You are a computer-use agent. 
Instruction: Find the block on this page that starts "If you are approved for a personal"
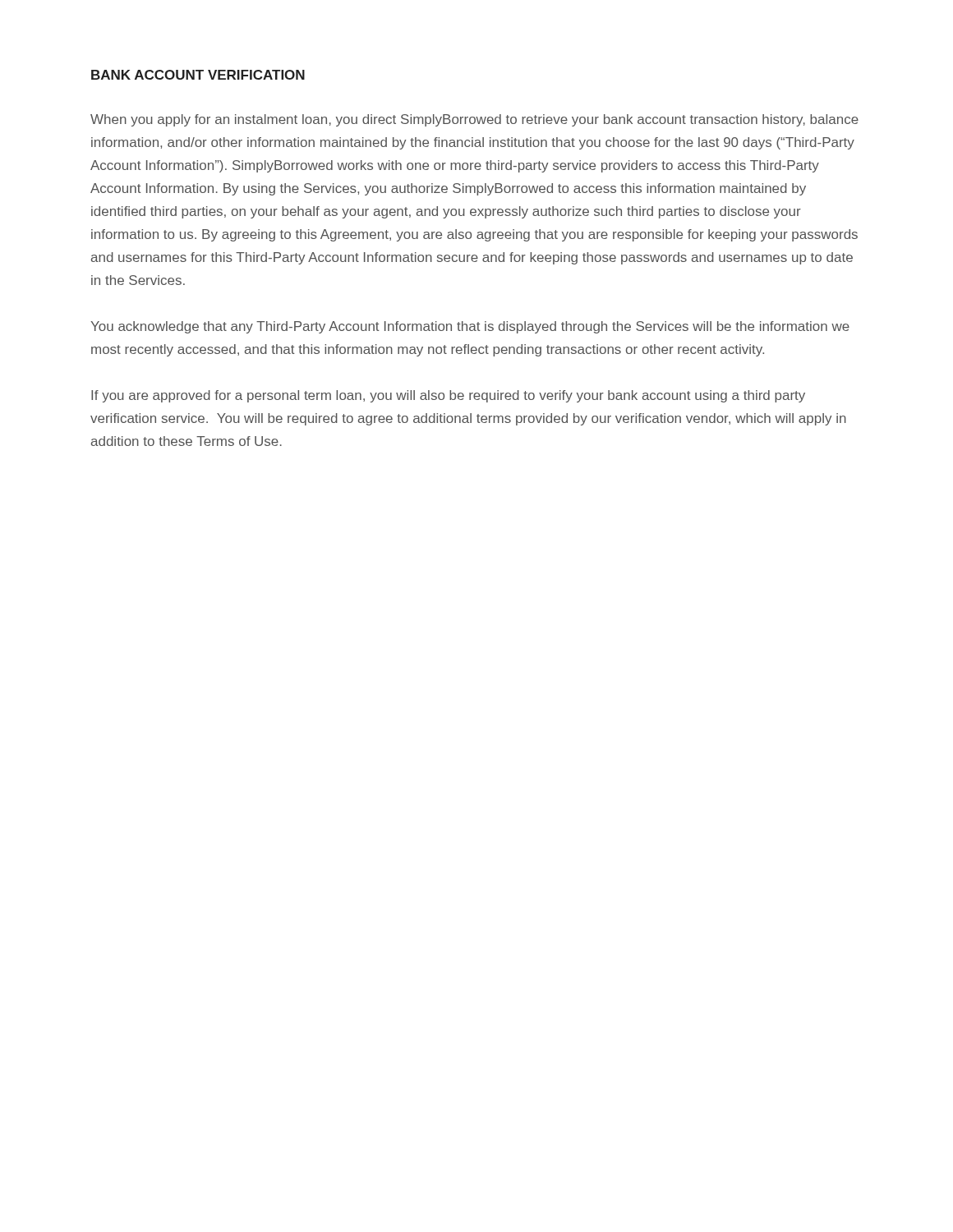coord(468,419)
